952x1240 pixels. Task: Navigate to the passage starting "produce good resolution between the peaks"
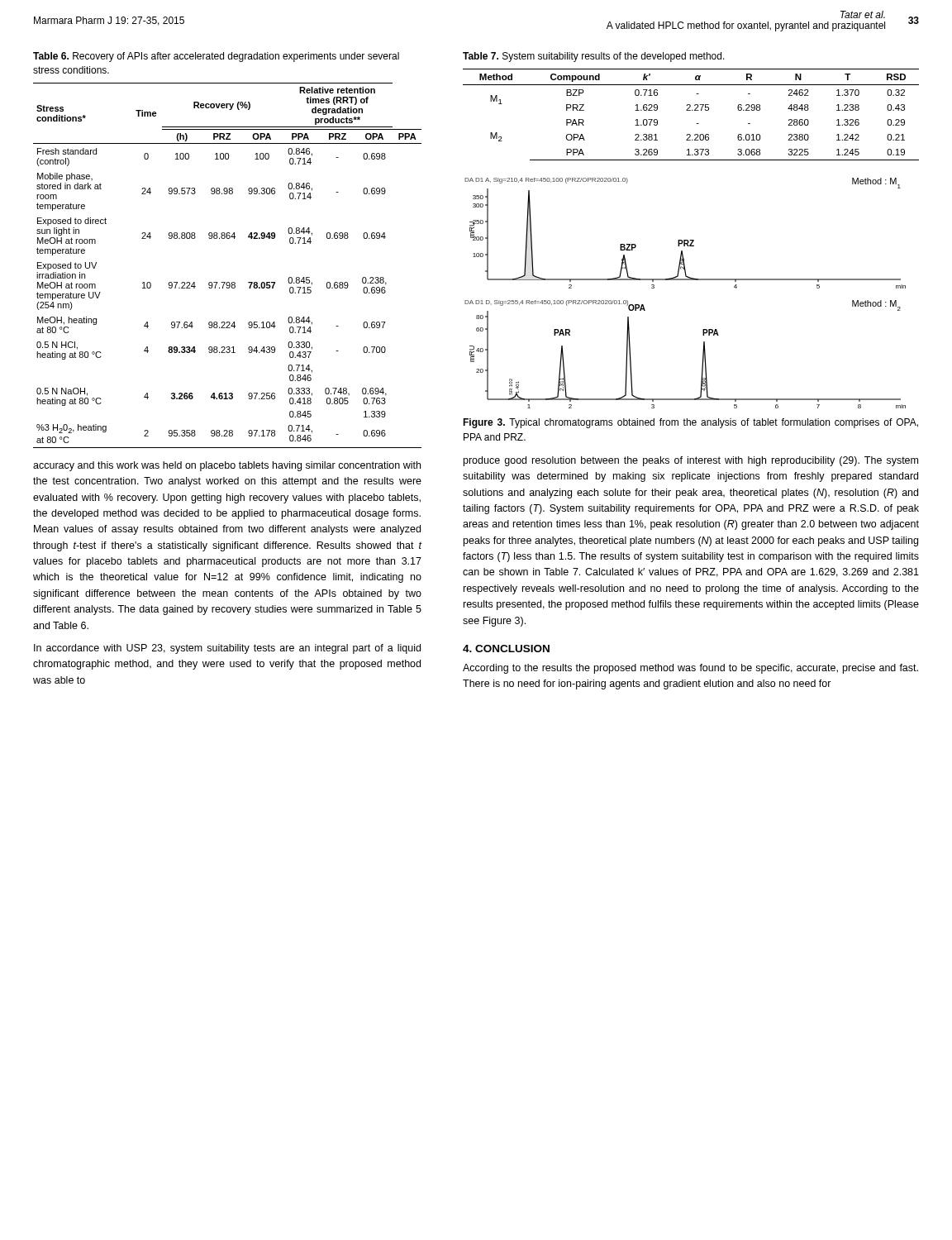(691, 540)
